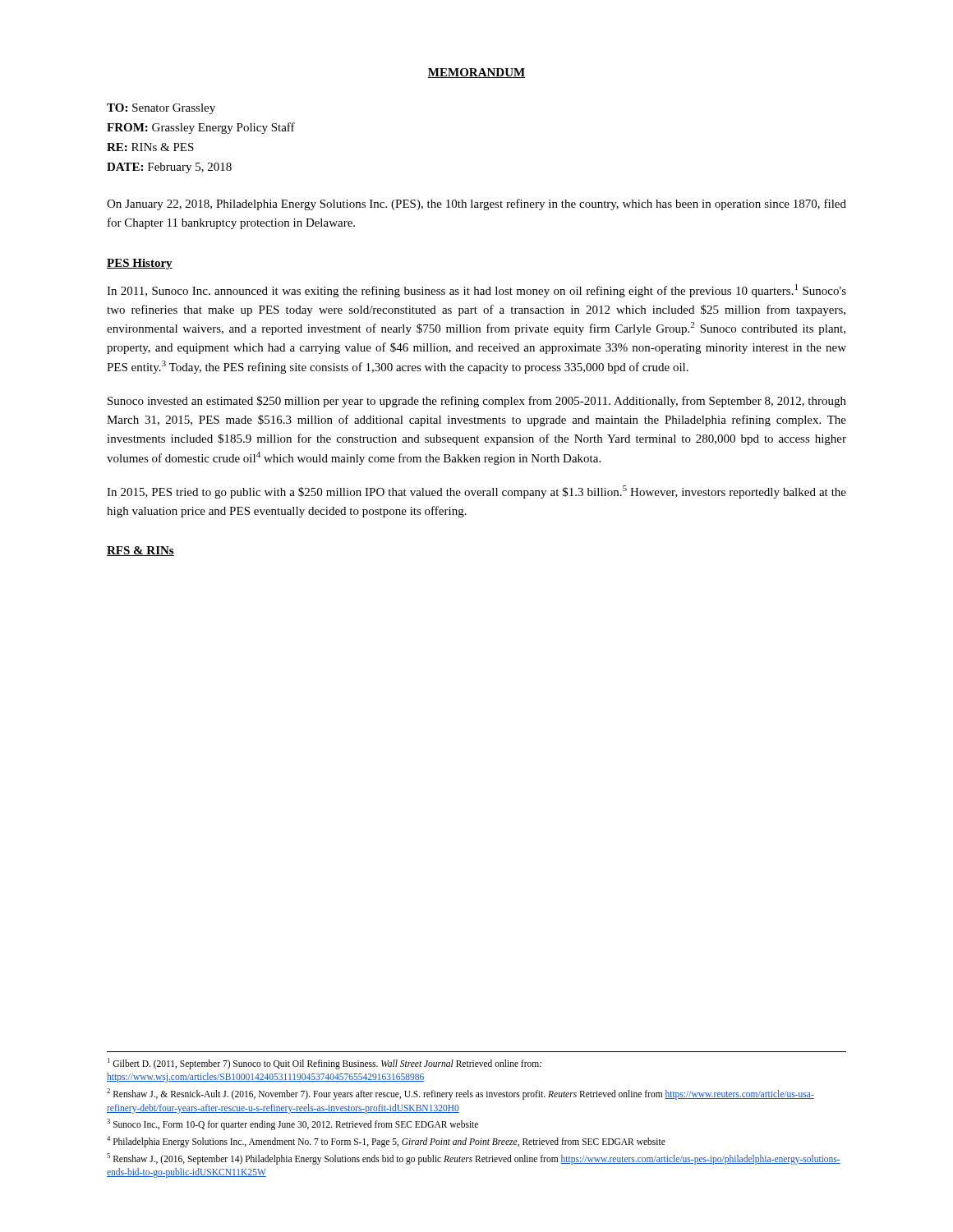Select the text block that reads "On January 22, 2018, Philadelphia Energy Solutions"
This screenshot has height=1232, width=953.
point(476,213)
